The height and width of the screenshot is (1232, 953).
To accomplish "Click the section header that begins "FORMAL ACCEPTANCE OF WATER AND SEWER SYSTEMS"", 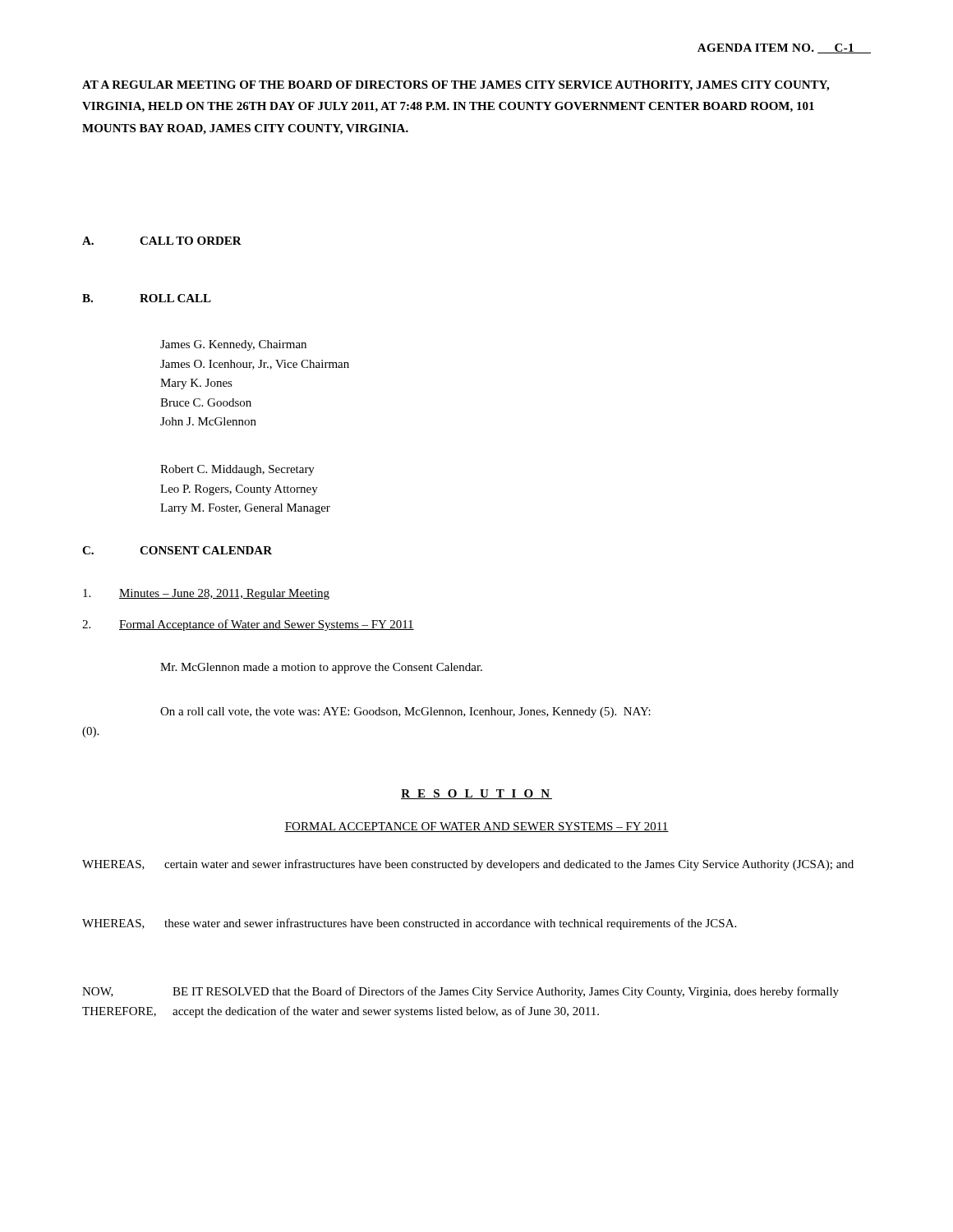I will pyautogui.click(x=476, y=826).
